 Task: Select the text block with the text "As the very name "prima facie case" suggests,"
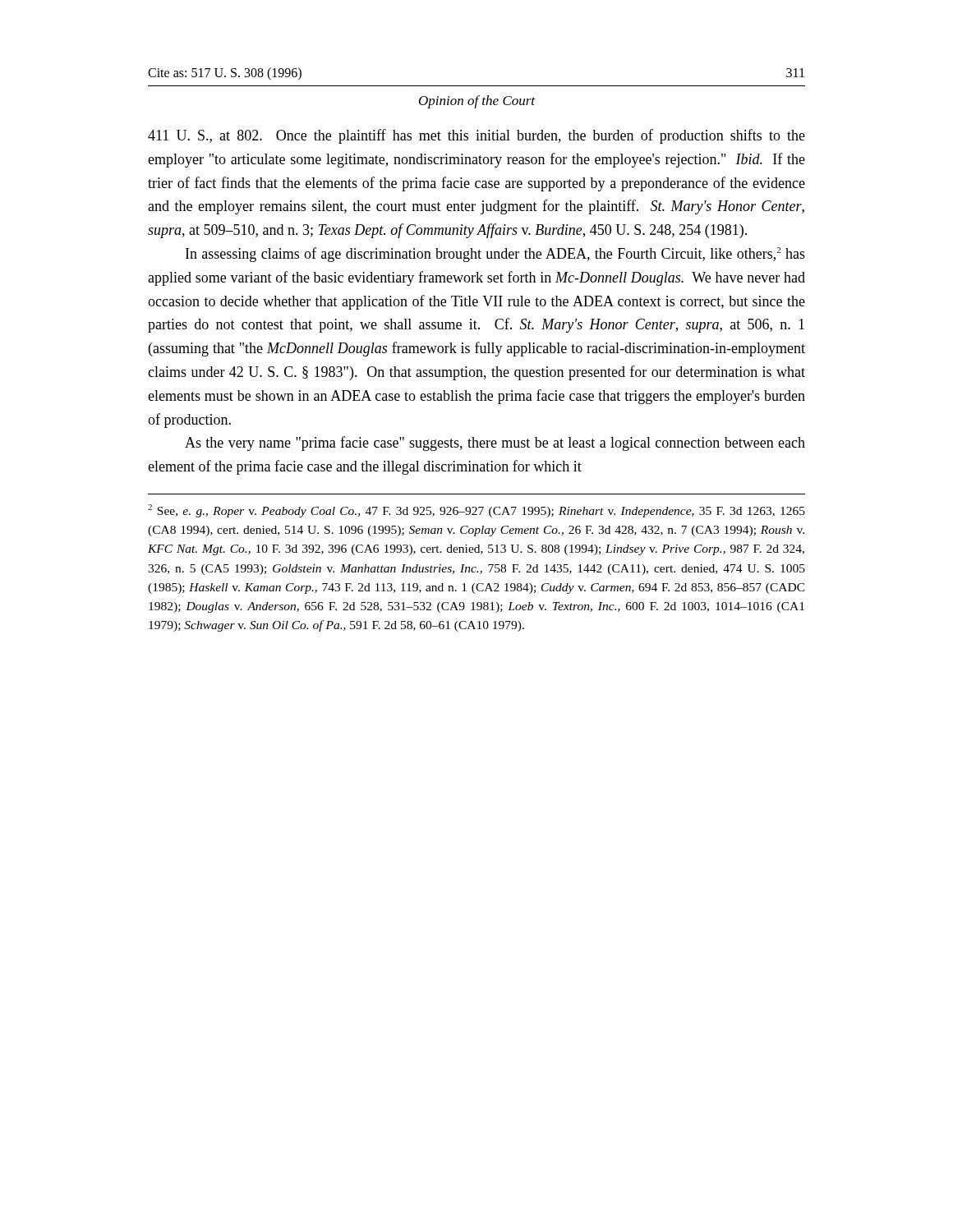(476, 455)
